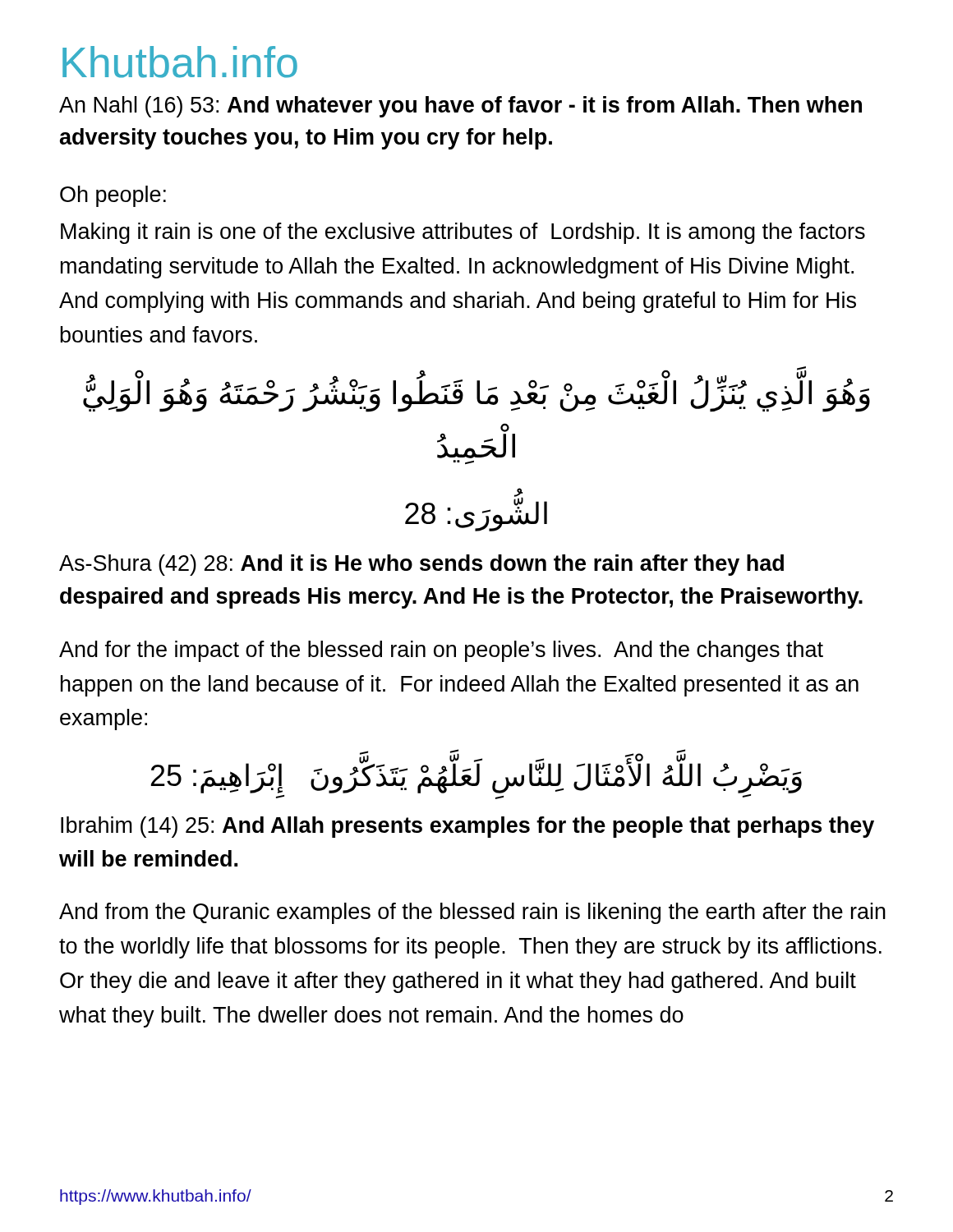Locate the text block starting "وَيَضْرِبُ اللَّهُ الْأَمْثَالَ لِلنَّاسِ"
This screenshot has height=1232, width=953.
pos(476,776)
